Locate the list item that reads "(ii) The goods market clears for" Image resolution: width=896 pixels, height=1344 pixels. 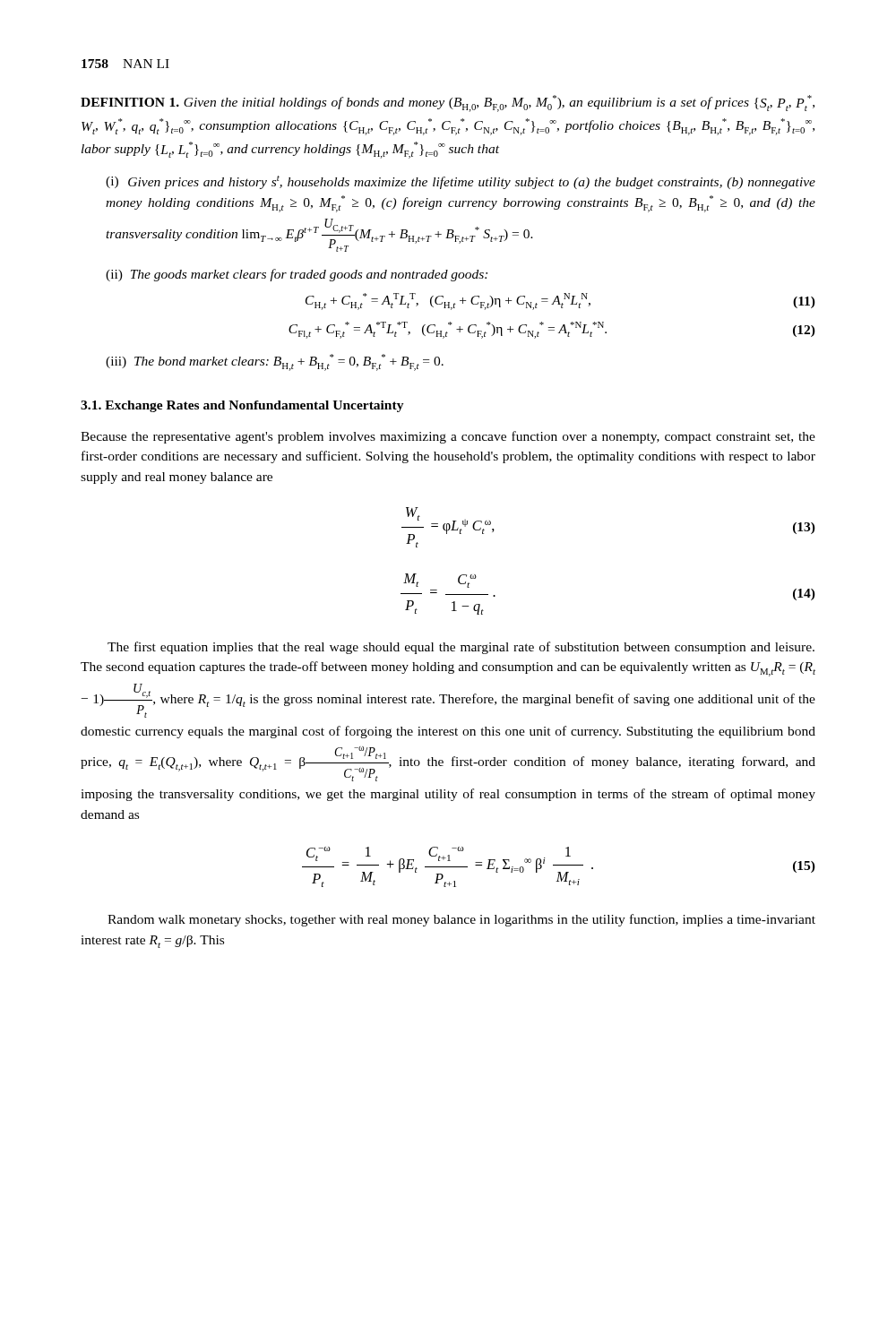pos(297,274)
